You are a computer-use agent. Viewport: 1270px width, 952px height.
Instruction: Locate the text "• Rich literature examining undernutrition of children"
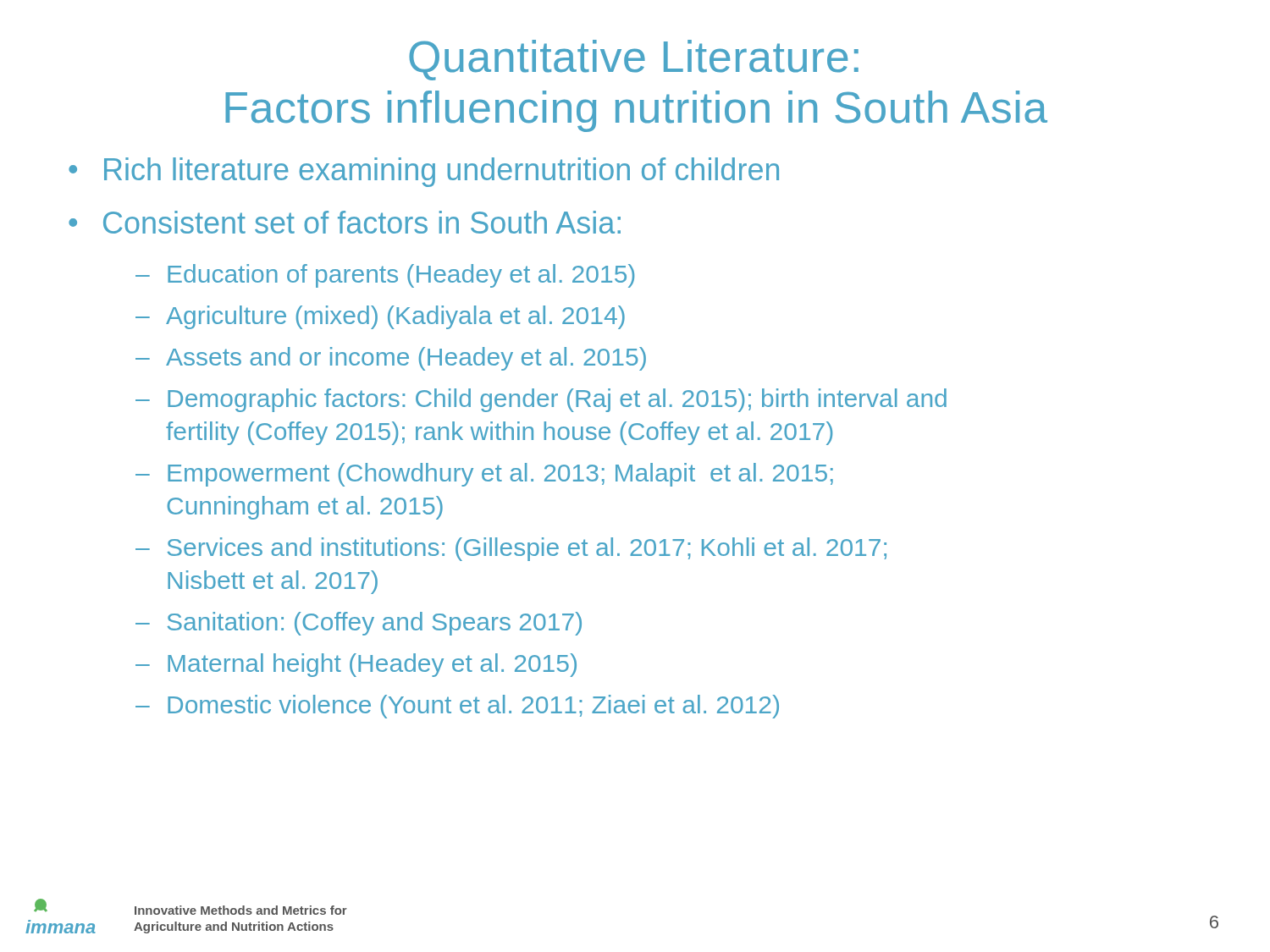click(x=424, y=169)
